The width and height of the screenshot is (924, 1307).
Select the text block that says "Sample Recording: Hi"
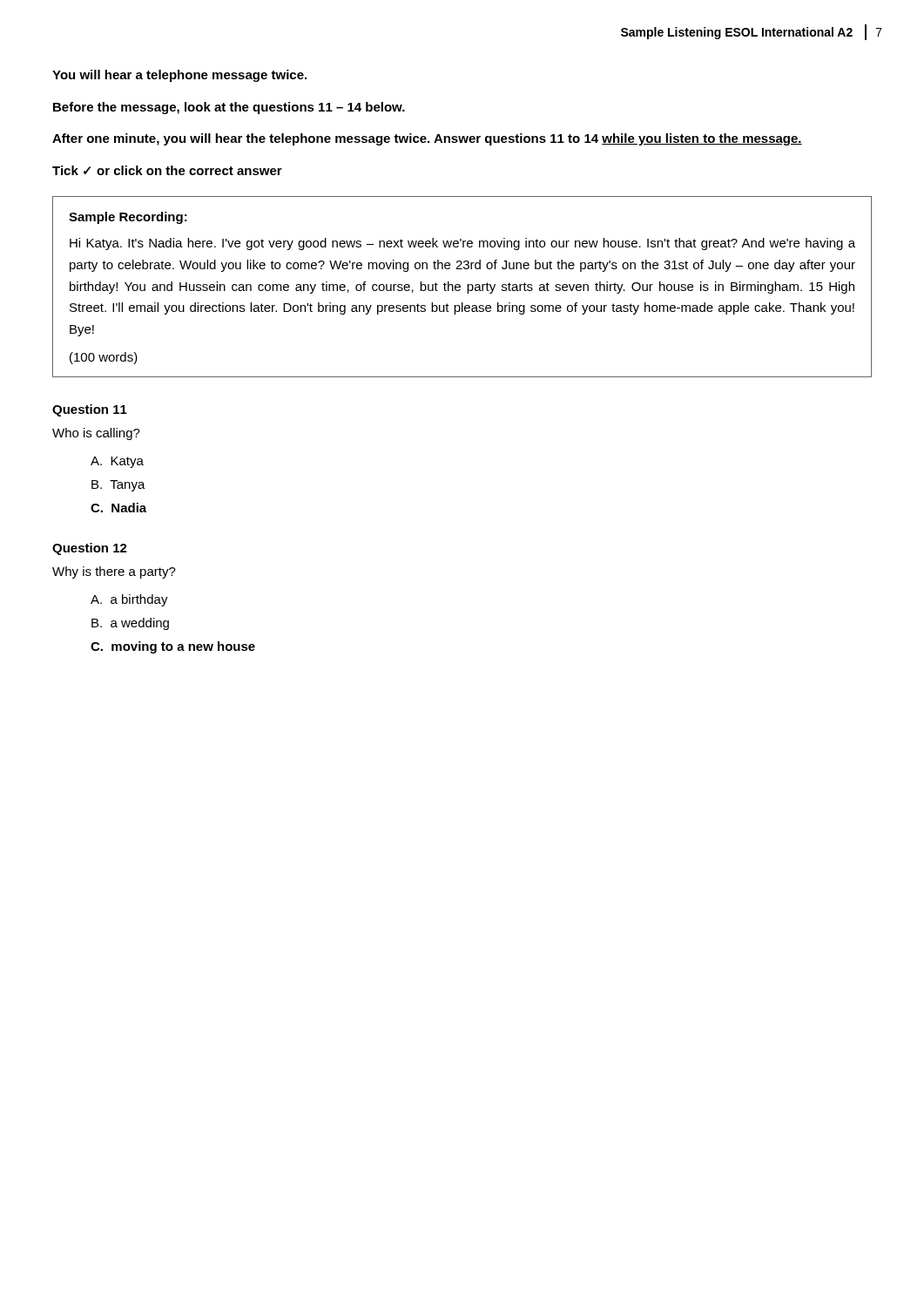point(462,287)
